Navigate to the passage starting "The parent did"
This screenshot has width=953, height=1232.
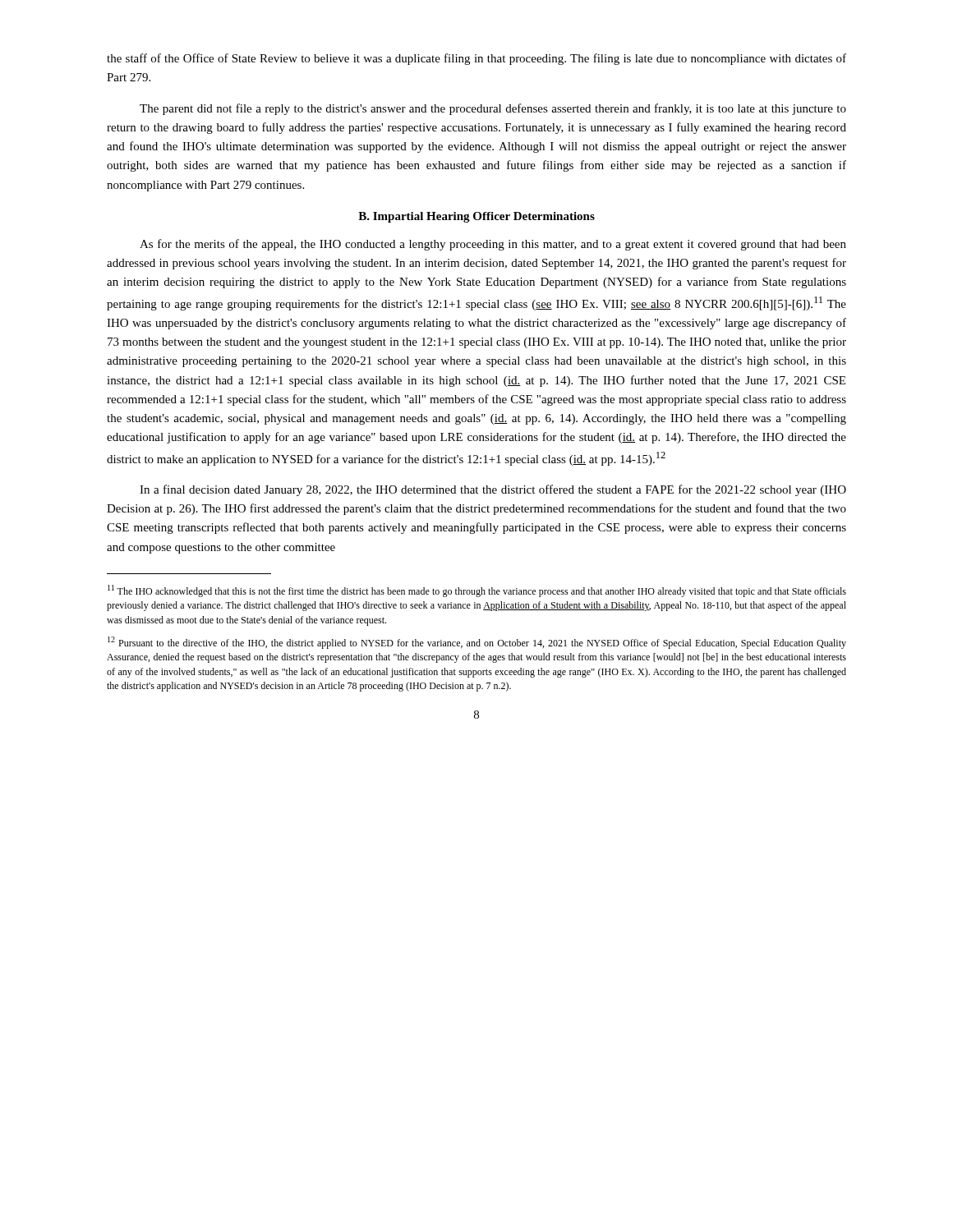point(476,146)
